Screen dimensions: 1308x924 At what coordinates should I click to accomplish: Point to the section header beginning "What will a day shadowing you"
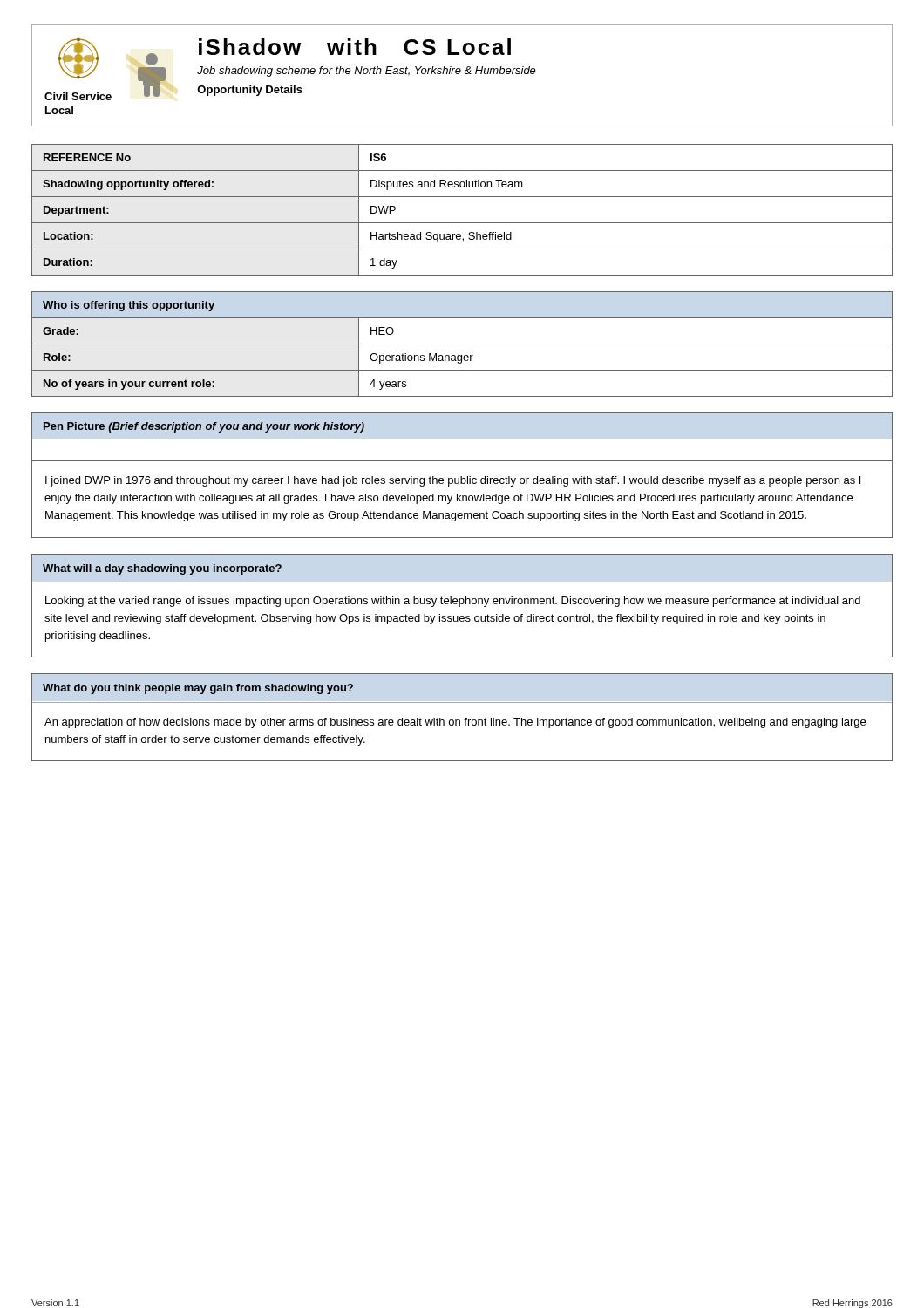[162, 568]
